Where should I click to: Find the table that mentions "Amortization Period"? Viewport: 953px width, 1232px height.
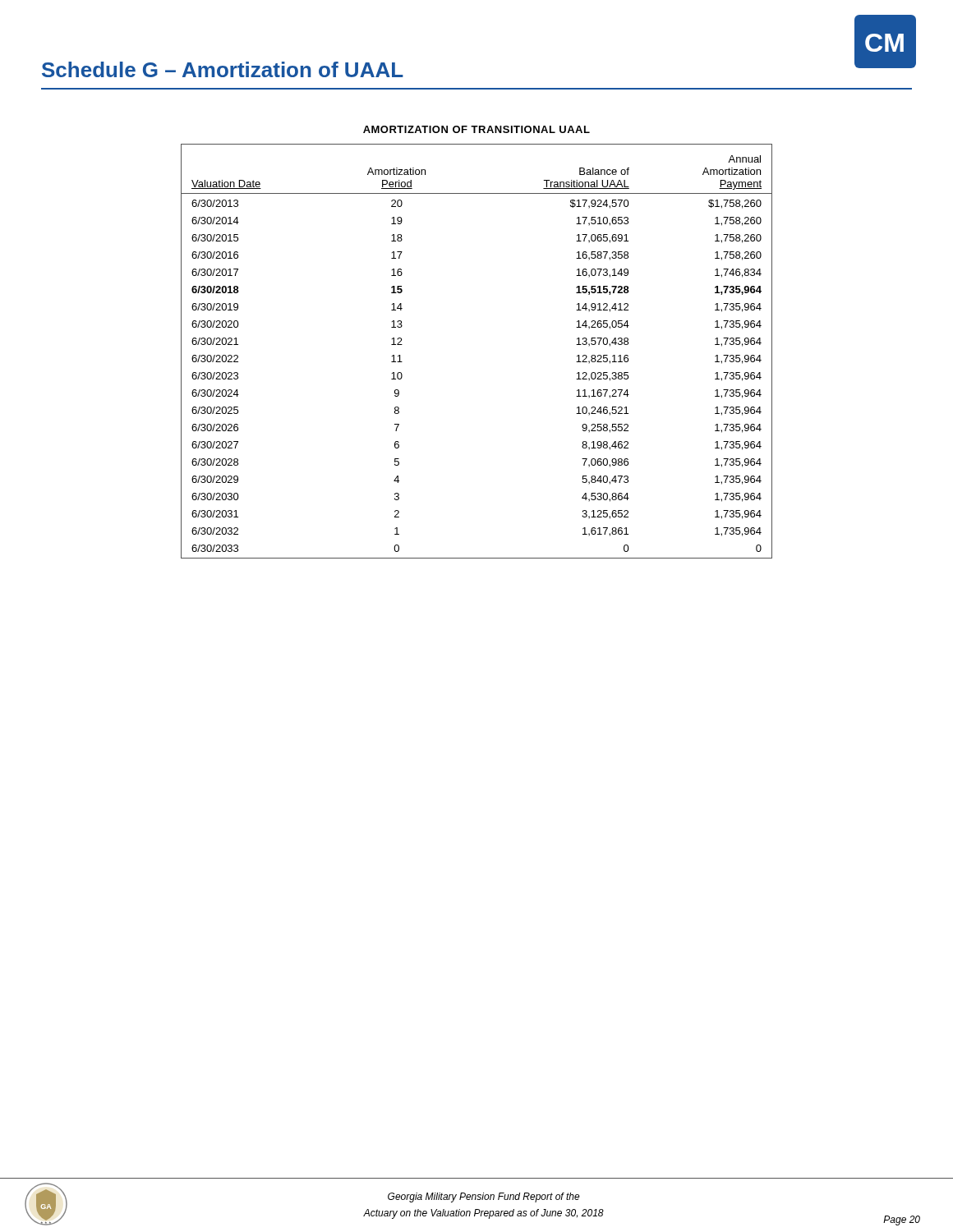pos(476,351)
